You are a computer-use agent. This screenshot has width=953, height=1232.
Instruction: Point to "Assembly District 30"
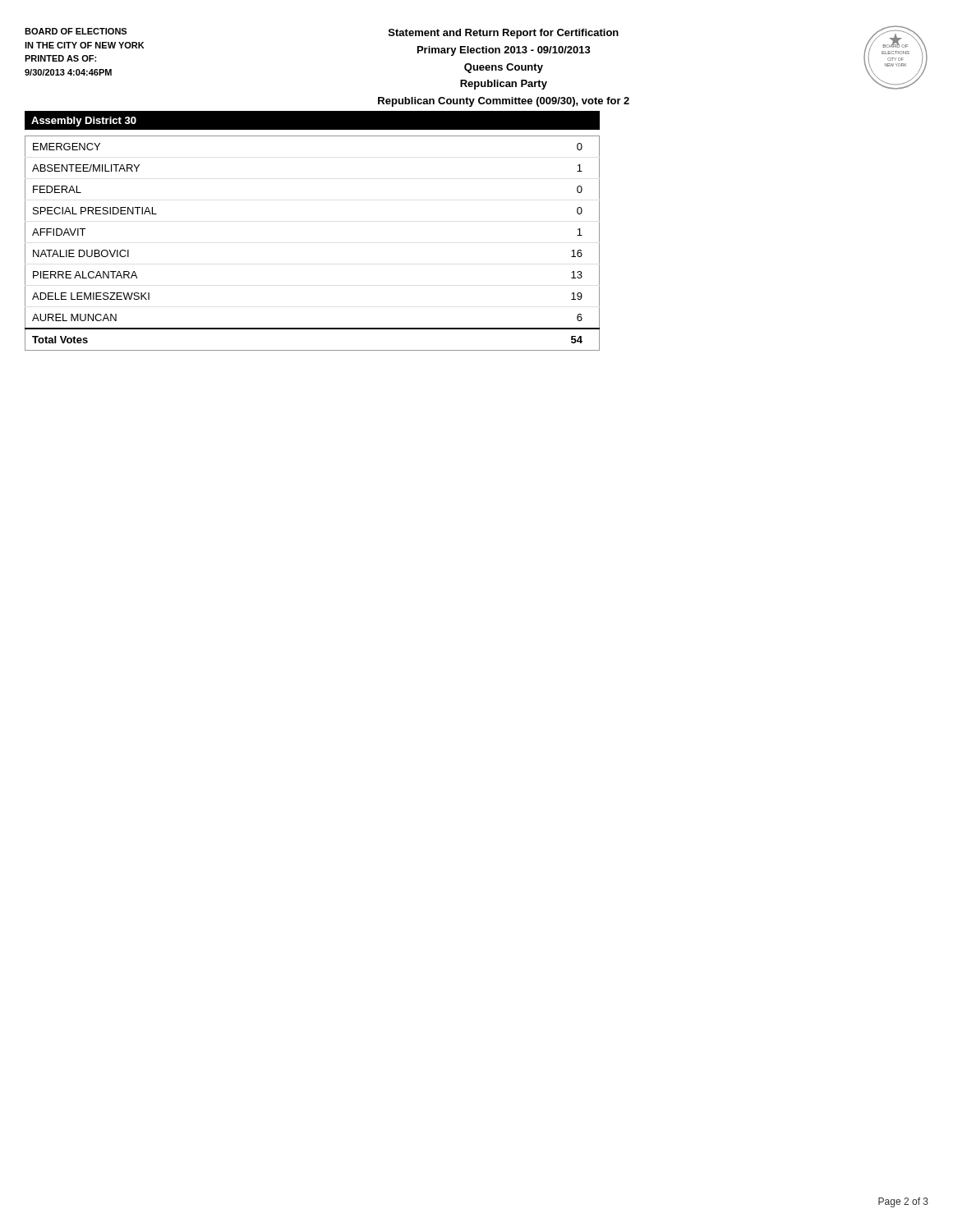(312, 120)
